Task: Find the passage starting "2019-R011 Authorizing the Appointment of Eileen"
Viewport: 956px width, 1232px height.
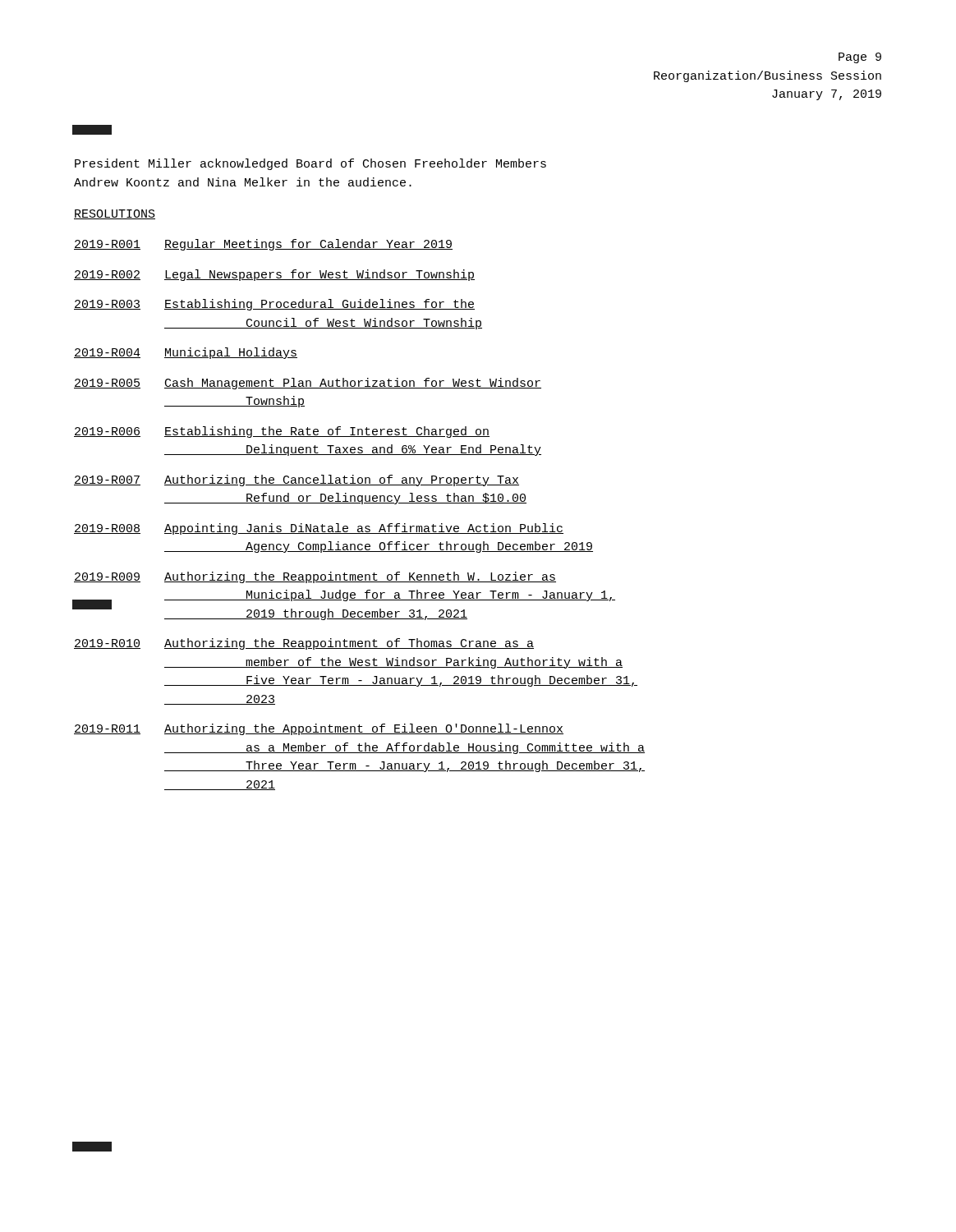Action: (x=478, y=758)
